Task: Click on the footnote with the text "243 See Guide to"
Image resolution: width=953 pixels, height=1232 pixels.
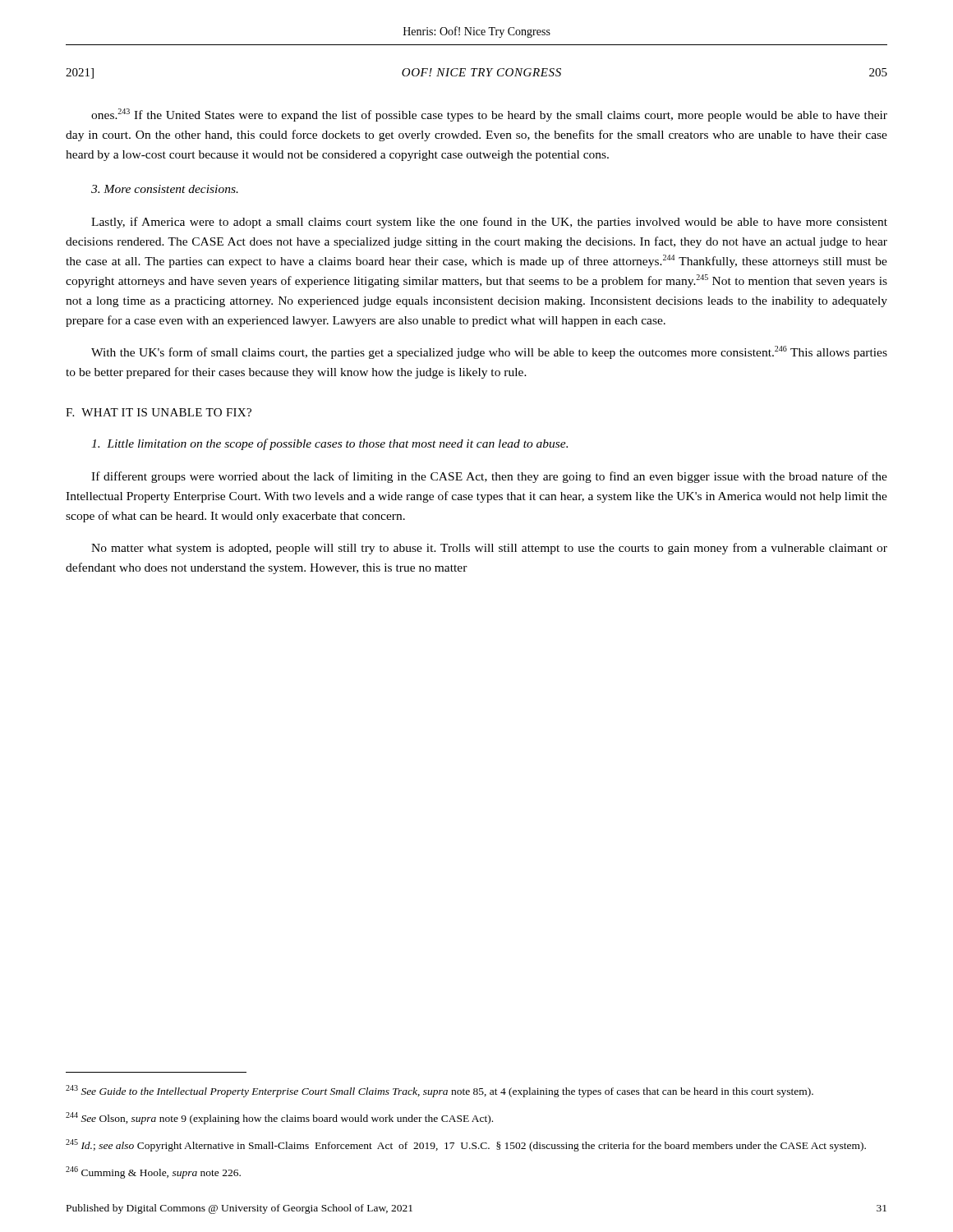Action: [440, 1091]
